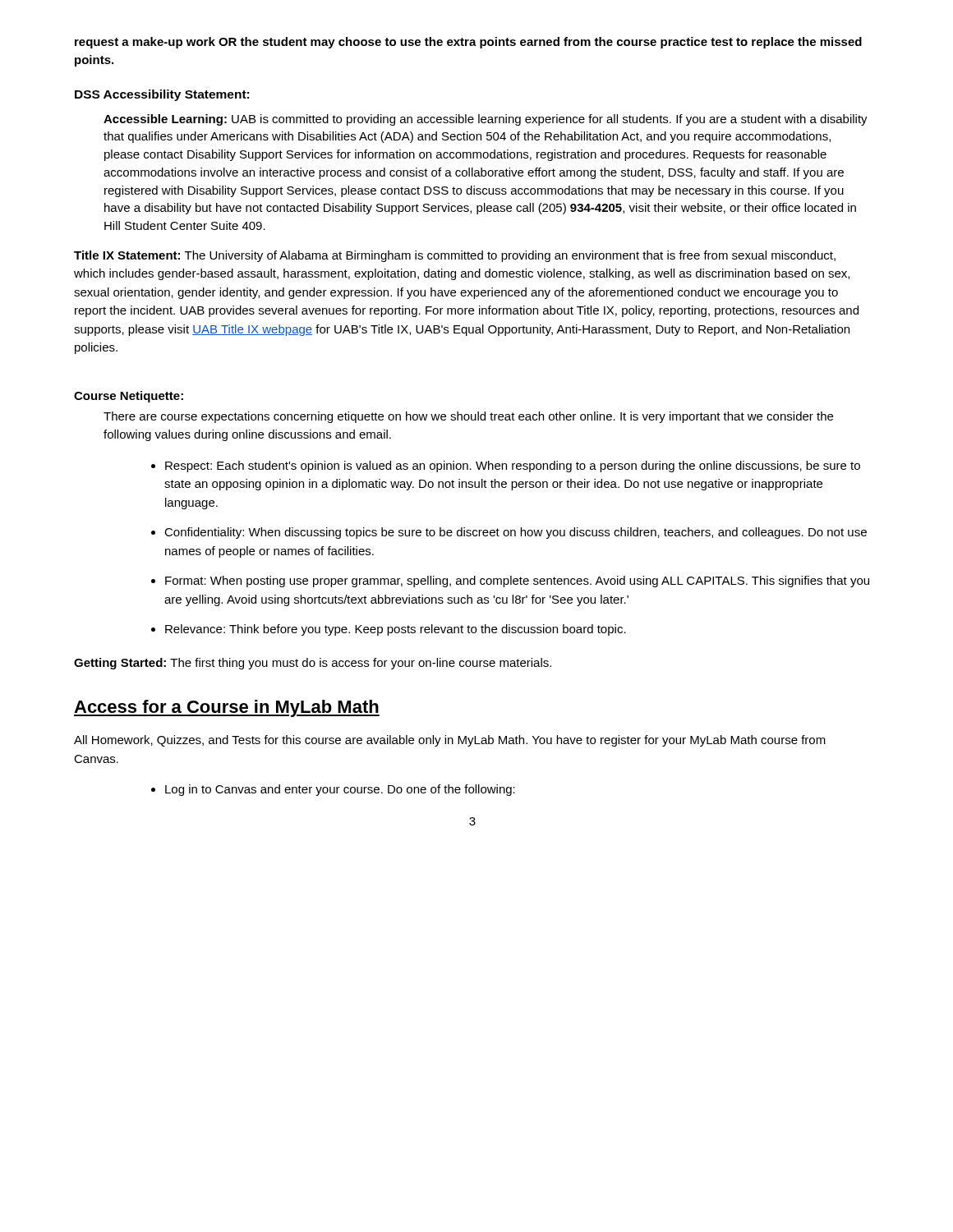Point to the block beginning "All Homework, Quizzes, and Tests for"
The height and width of the screenshot is (1232, 953).
click(x=450, y=749)
